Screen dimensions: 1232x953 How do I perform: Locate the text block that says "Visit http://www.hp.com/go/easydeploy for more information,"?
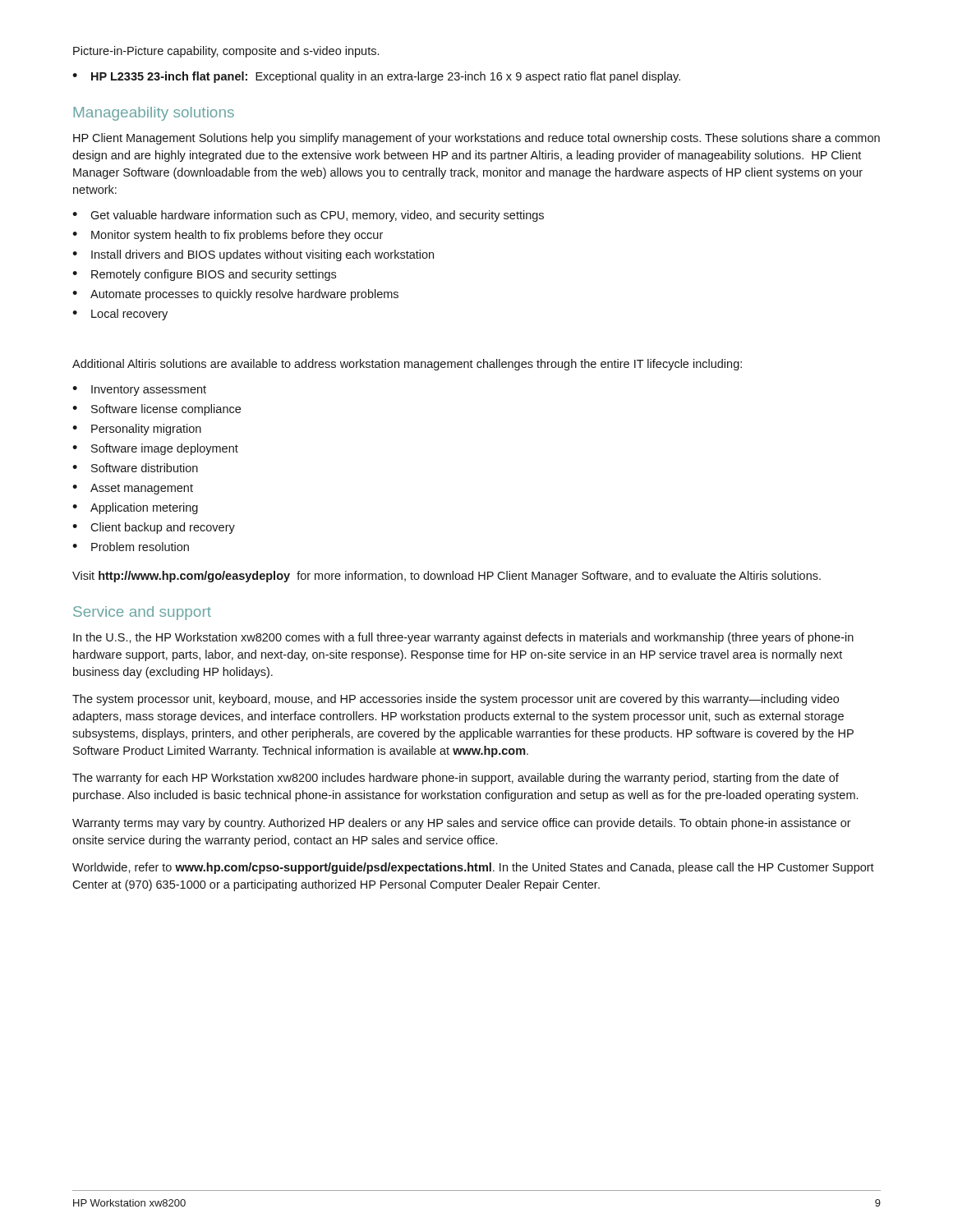[447, 576]
